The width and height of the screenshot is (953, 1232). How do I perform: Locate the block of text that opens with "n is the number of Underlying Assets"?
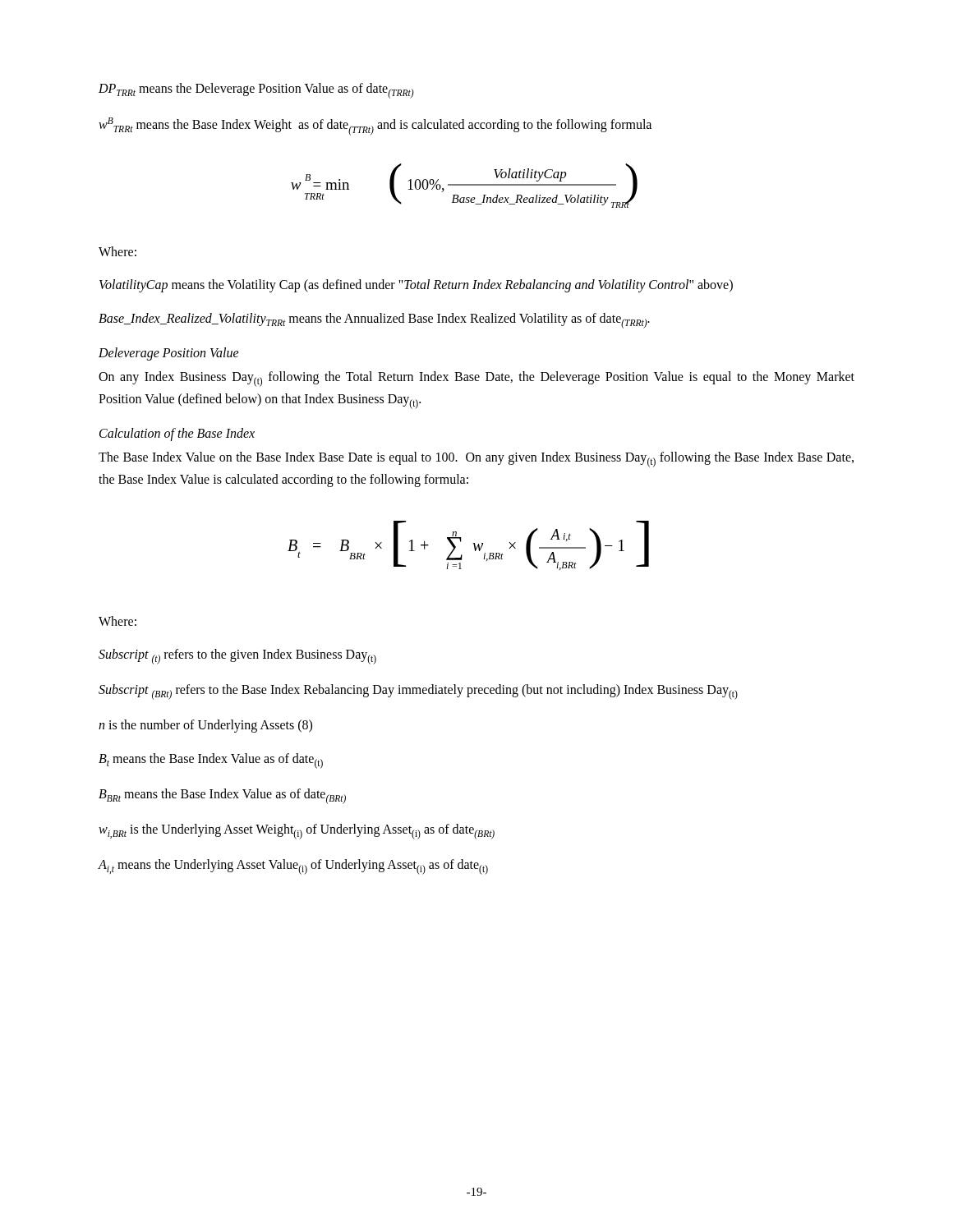[x=205, y=726]
